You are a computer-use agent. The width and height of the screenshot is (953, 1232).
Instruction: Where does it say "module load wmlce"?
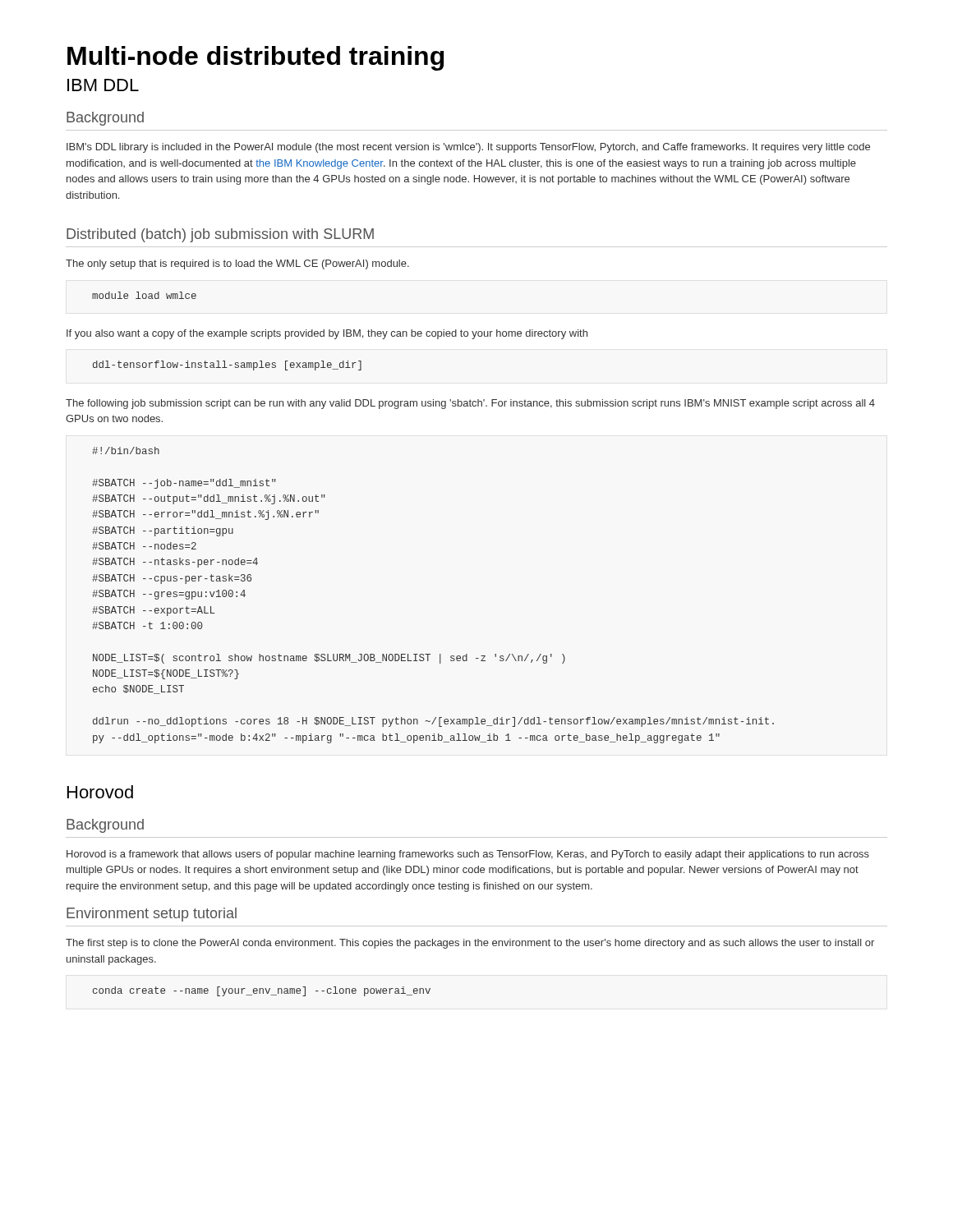(144, 295)
